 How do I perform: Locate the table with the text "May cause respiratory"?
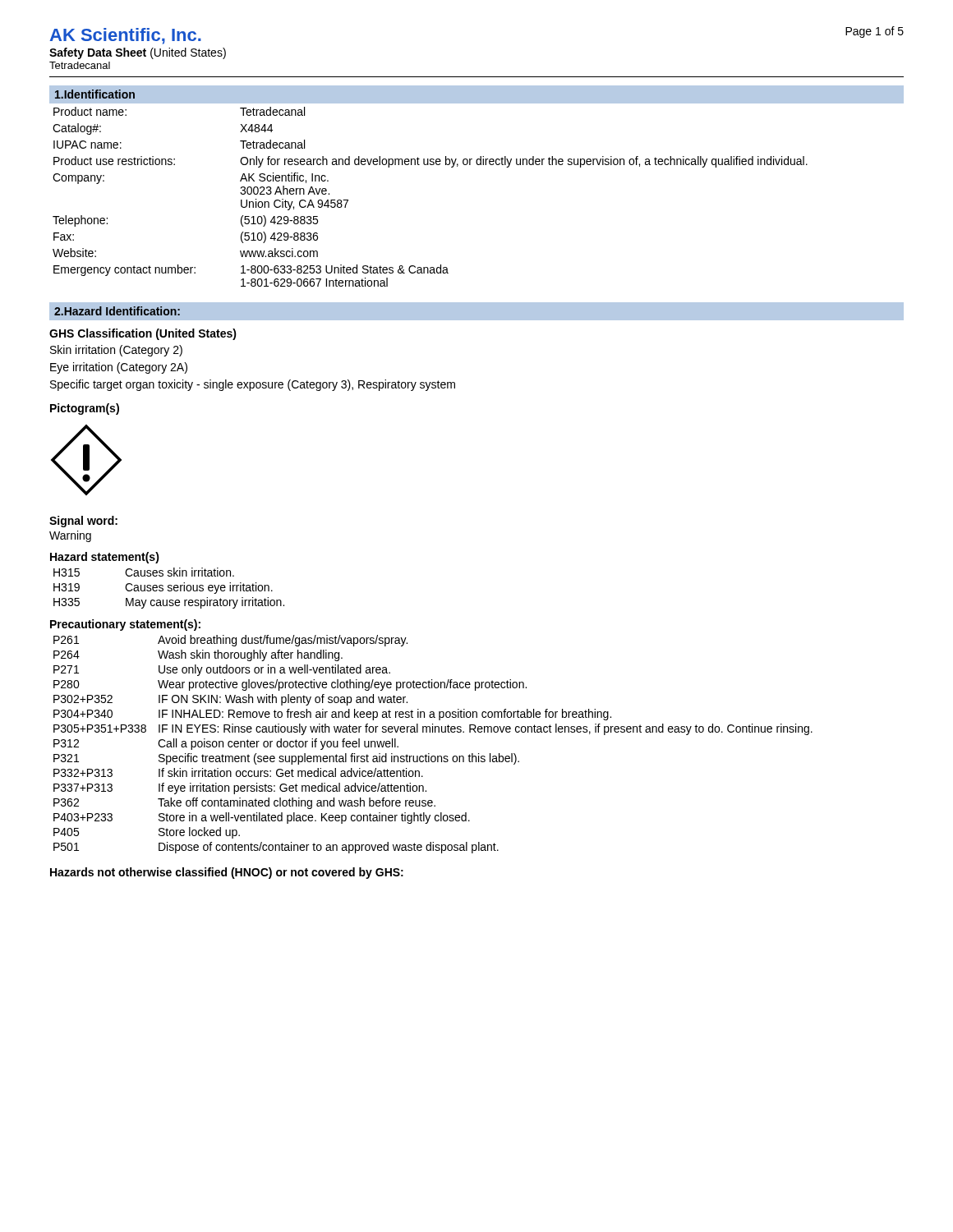[x=476, y=587]
